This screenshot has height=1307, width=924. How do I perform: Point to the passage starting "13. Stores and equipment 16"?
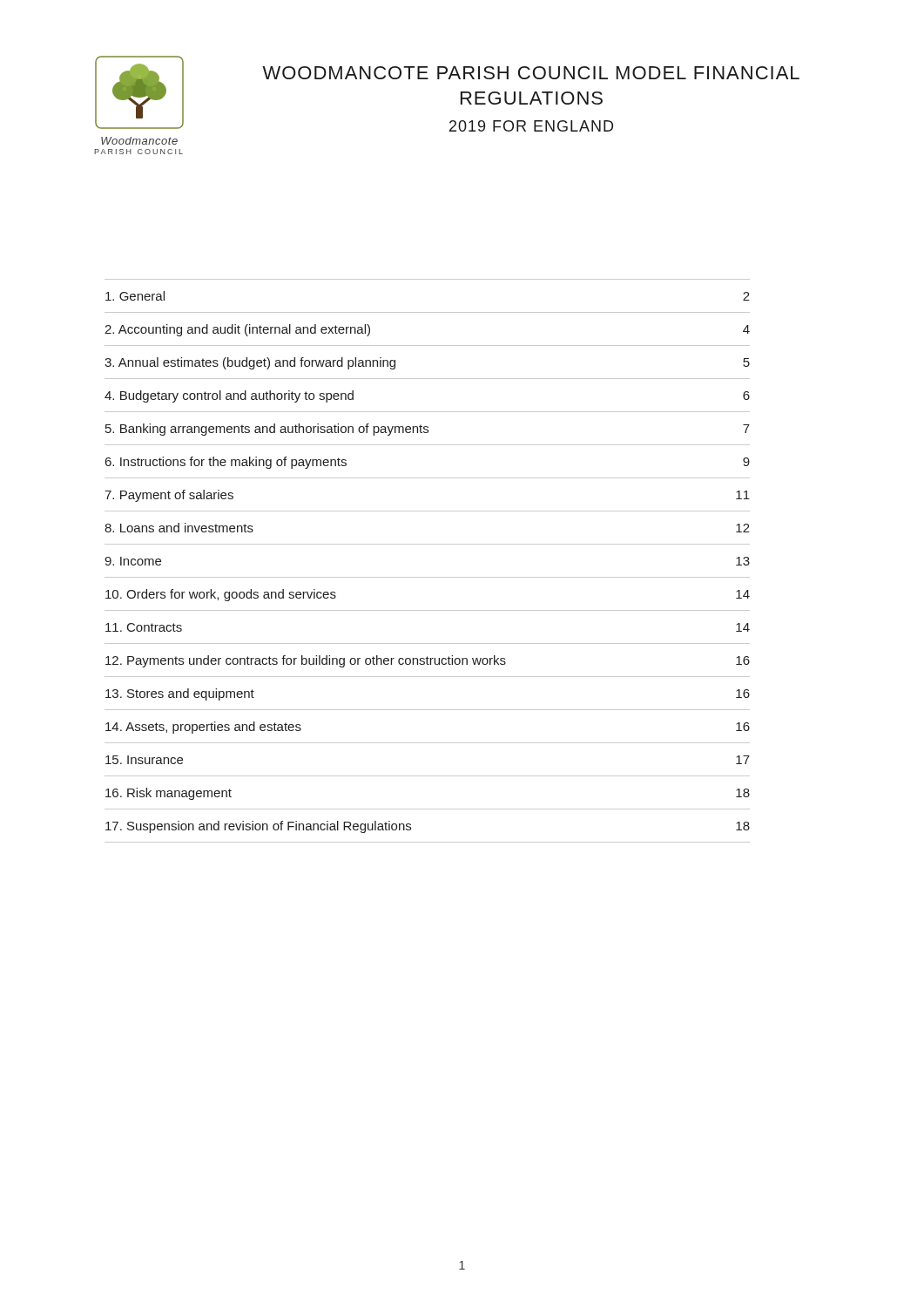coord(177,694)
